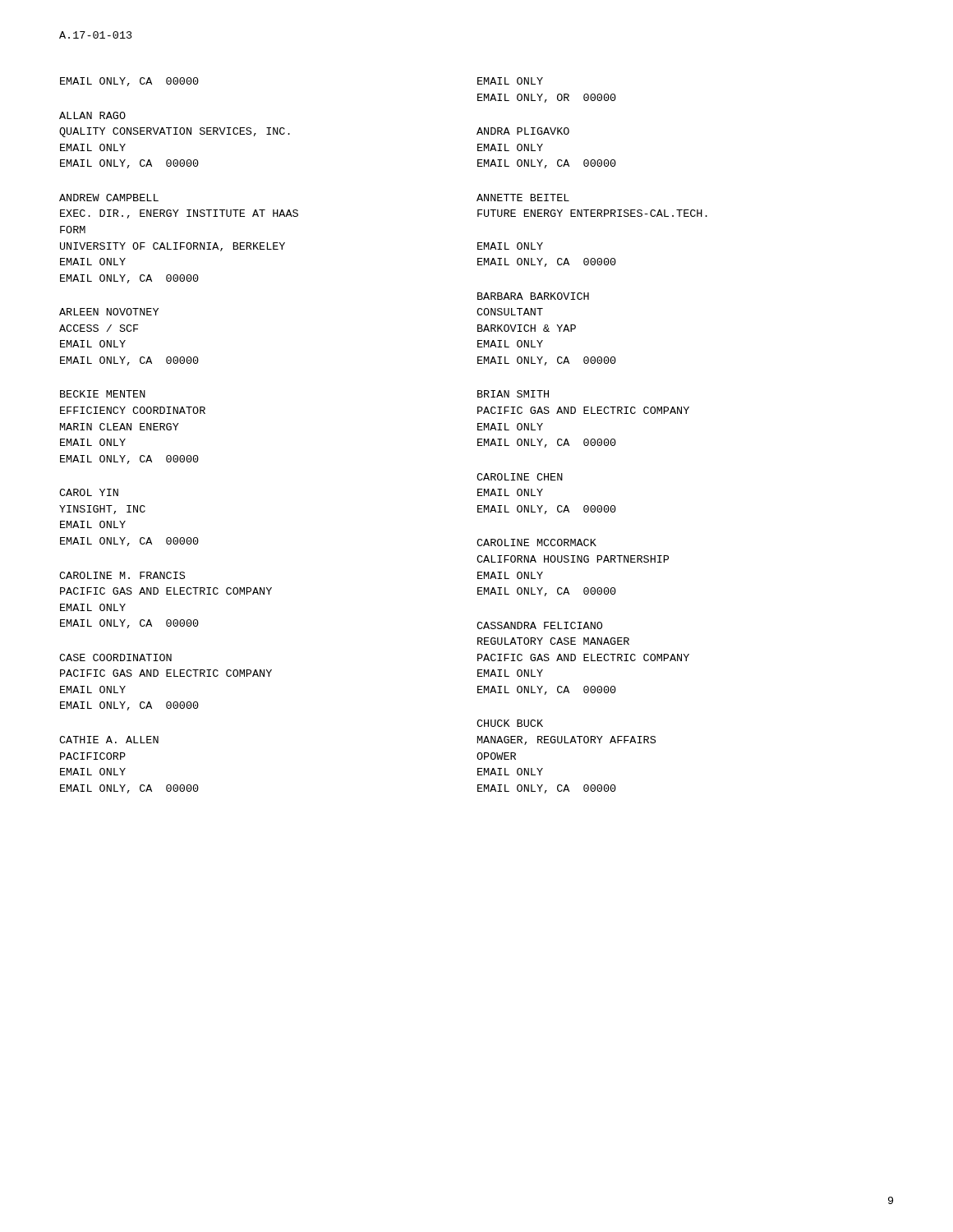Viewport: 953px width, 1232px height.
Task: Find the block on this page that starts "CAROLINE CHEN EMAIL ONLY"
Action: point(546,493)
